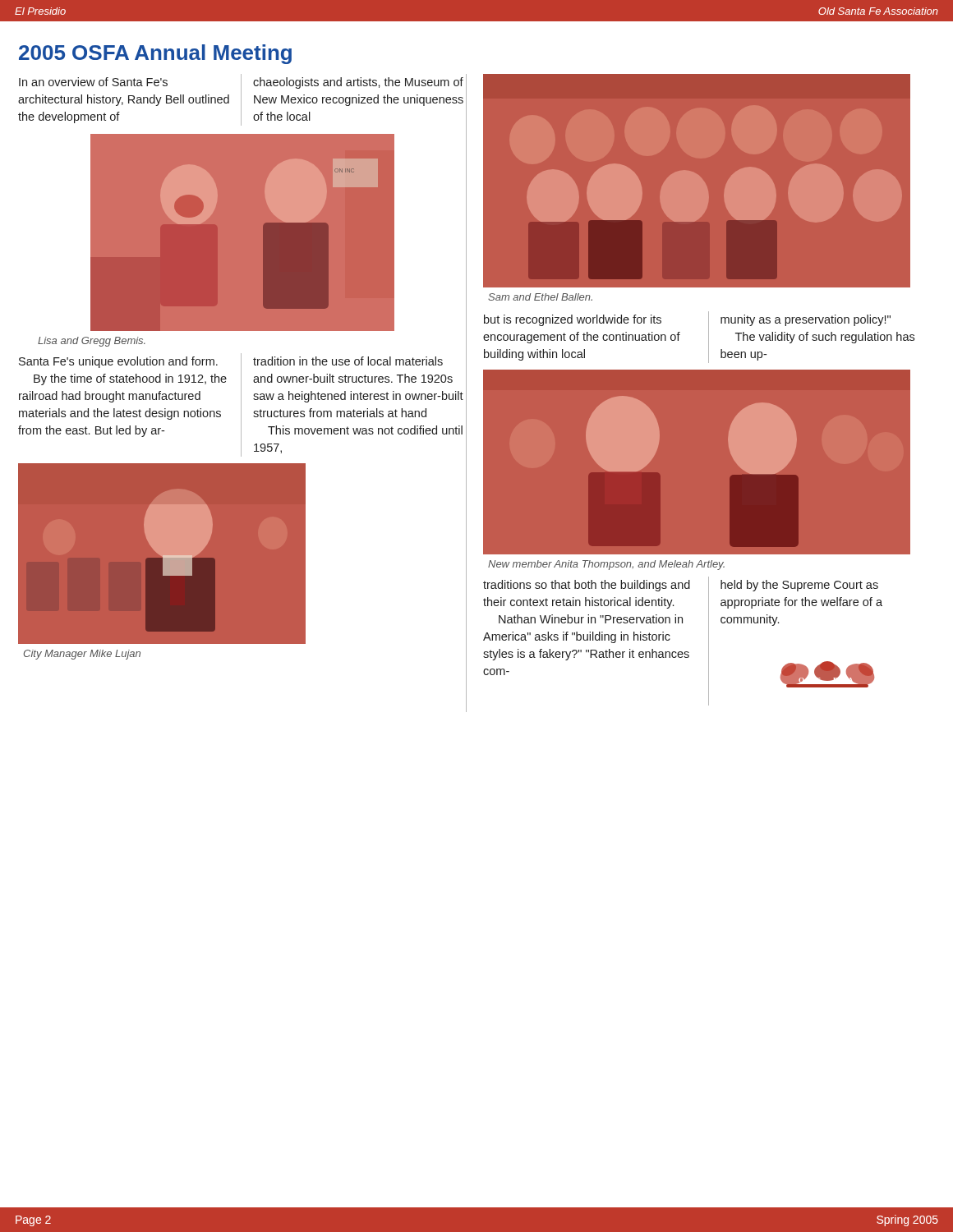Find the text block that reads "In an overview of"
Viewport: 953px width, 1232px height.
click(124, 99)
